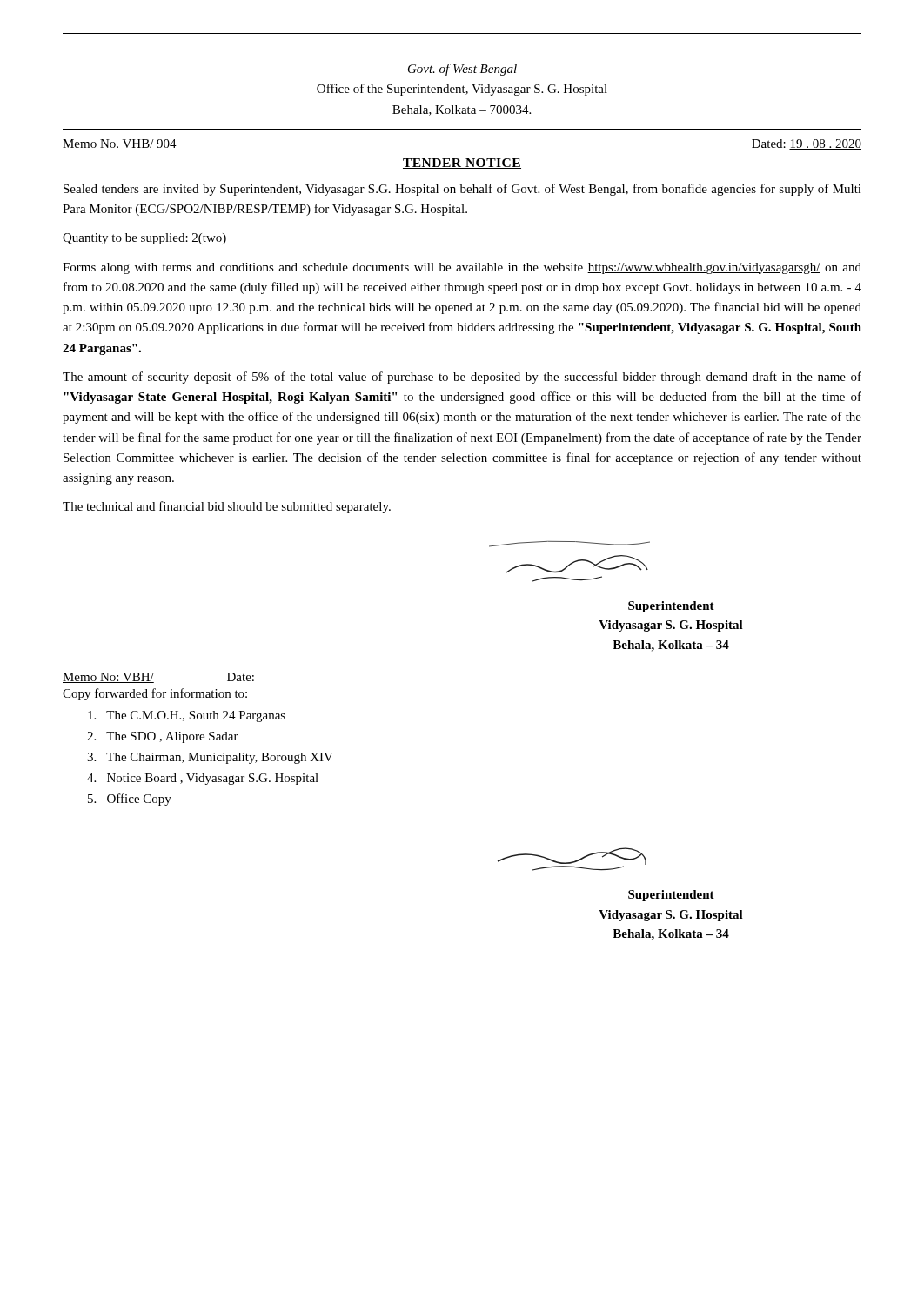Viewport: 924px width, 1305px height.
Task: Click on the text block starting "Memo No. VHB/ 904"
Action: tap(119, 143)
